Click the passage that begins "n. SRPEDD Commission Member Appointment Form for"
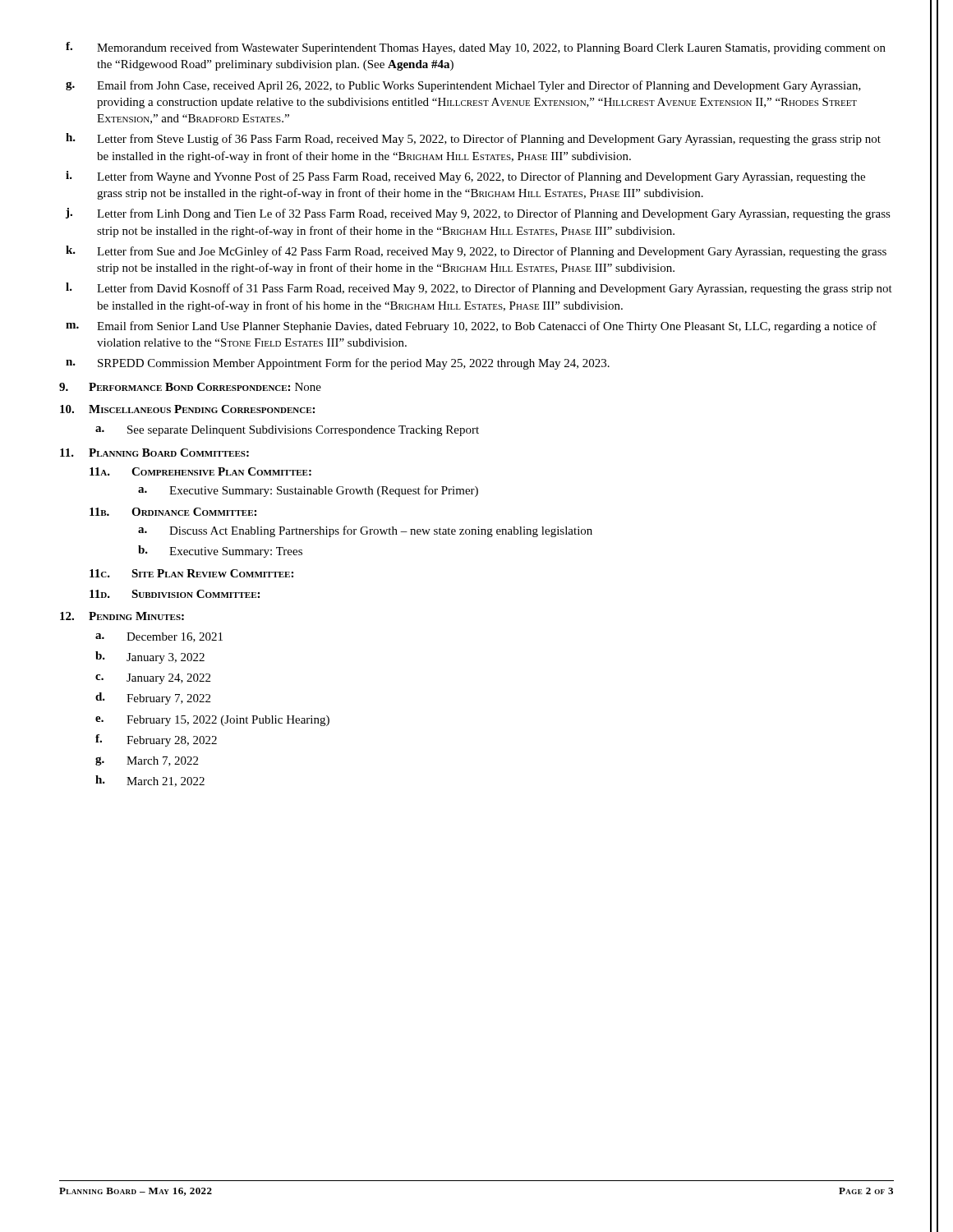 pyautogui.click(x=476, y=363)
